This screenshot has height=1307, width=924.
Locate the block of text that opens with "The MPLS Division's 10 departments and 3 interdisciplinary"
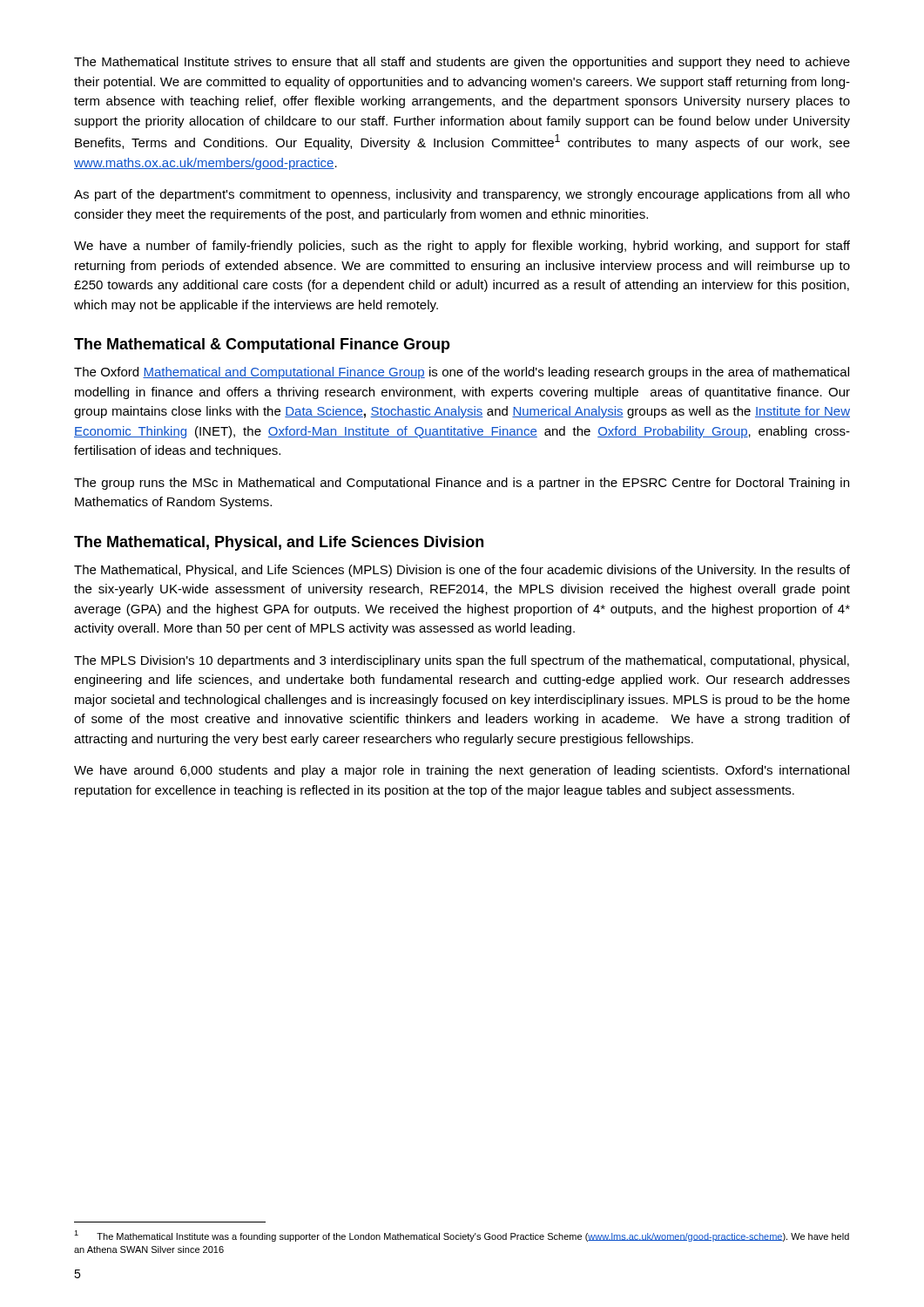[x=462, y=699]
